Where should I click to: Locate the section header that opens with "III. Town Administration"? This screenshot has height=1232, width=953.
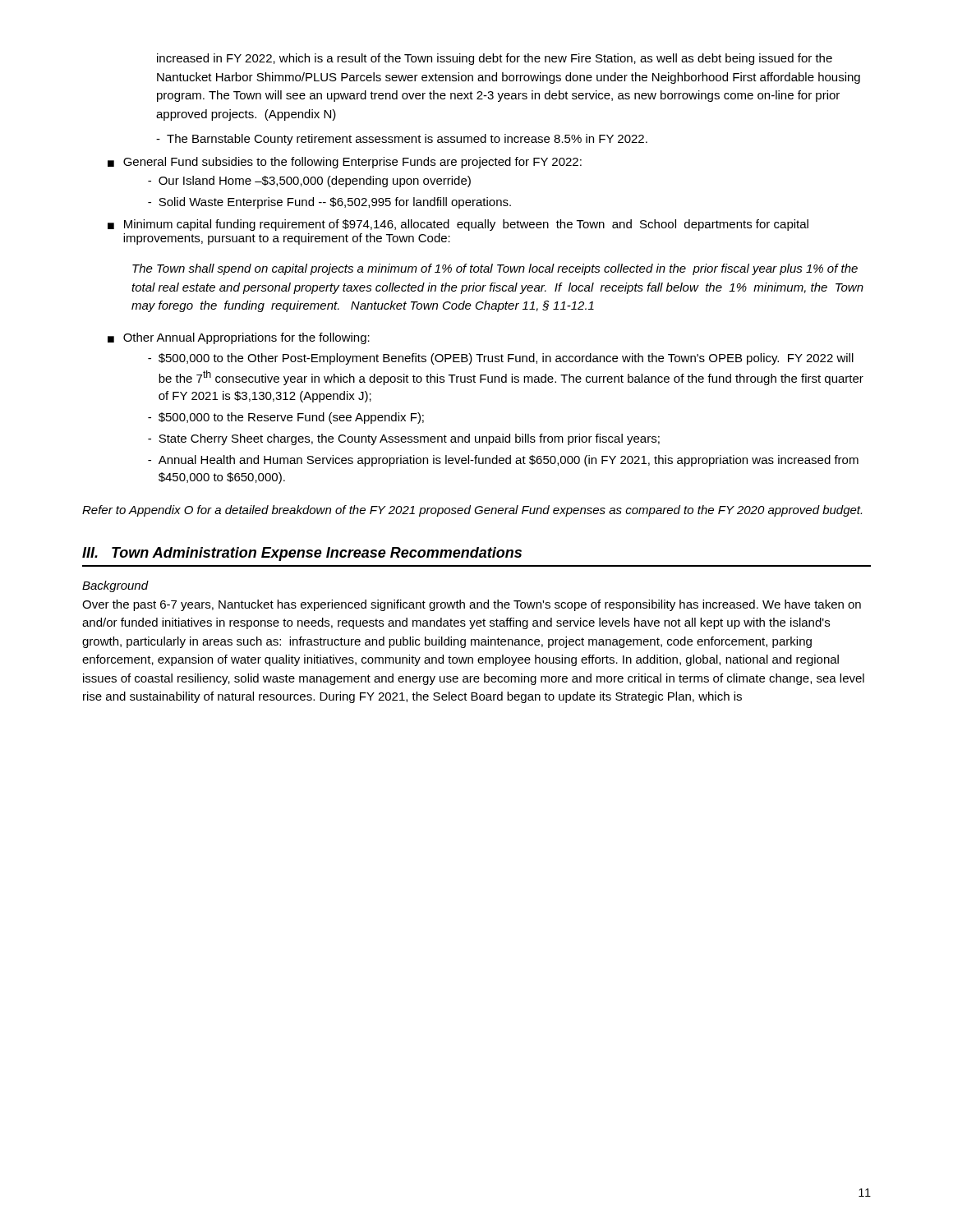coord(302,552)
